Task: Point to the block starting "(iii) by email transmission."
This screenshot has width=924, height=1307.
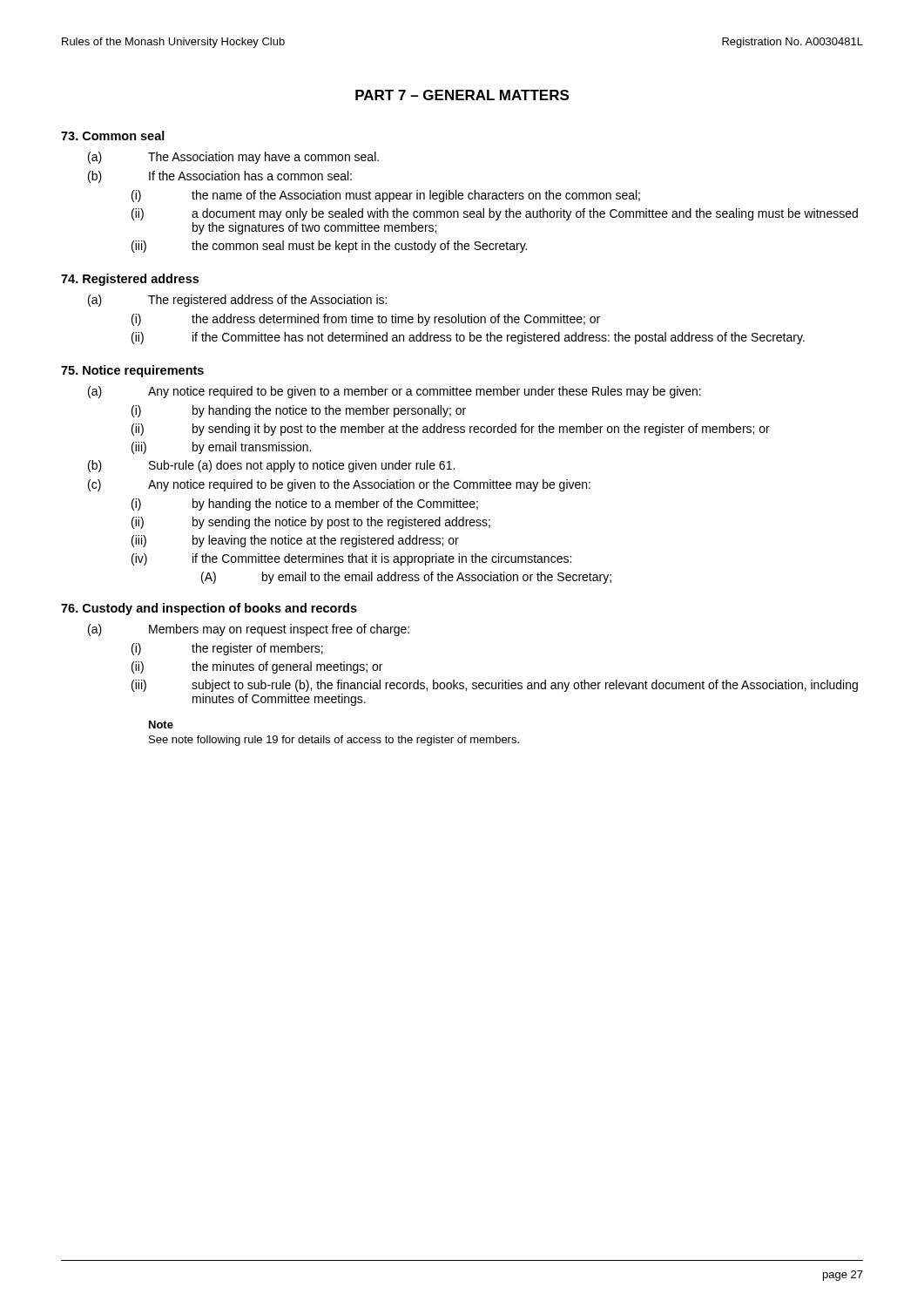Action: point(221,448)
